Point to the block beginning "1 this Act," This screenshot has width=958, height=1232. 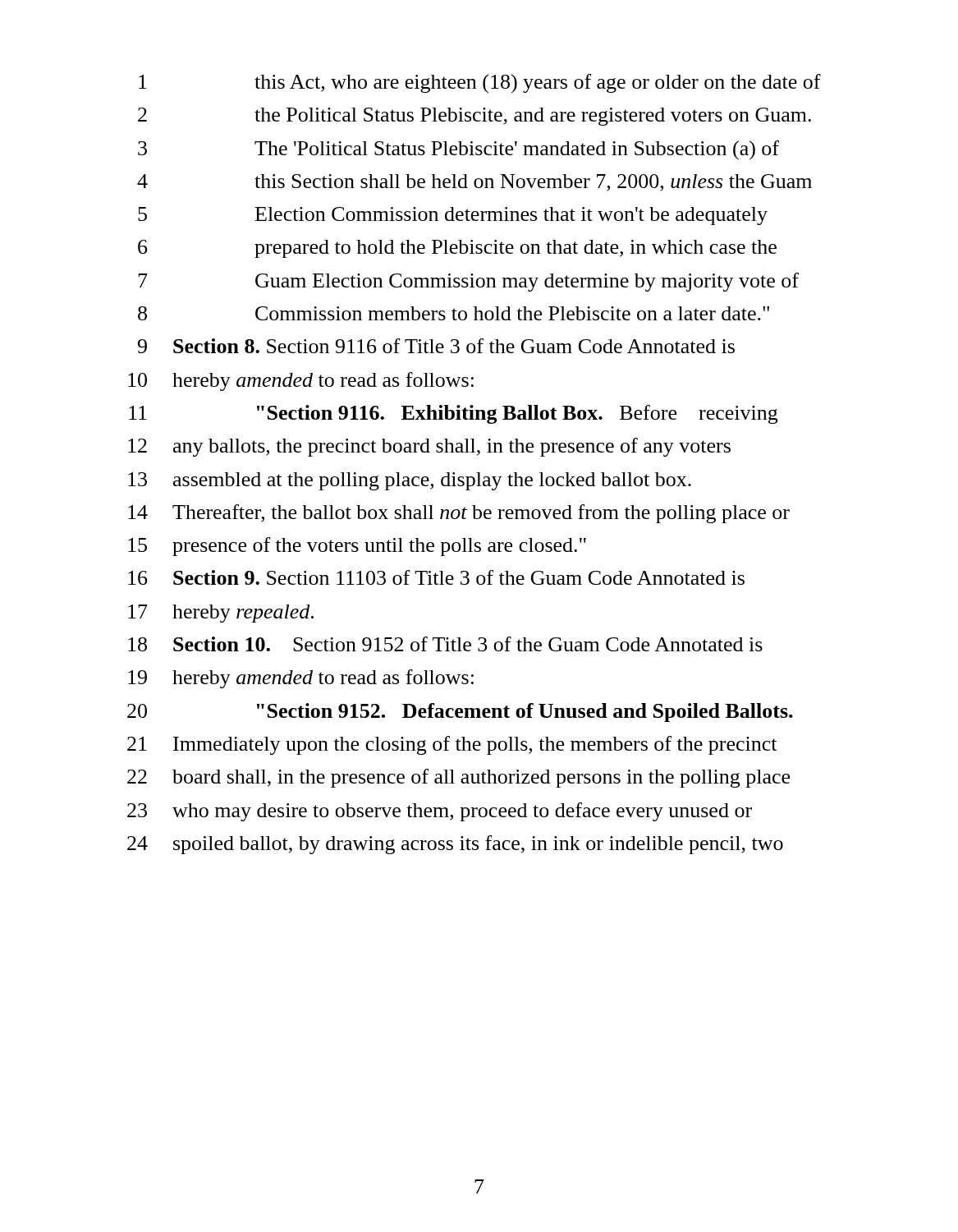pos(487,82)
